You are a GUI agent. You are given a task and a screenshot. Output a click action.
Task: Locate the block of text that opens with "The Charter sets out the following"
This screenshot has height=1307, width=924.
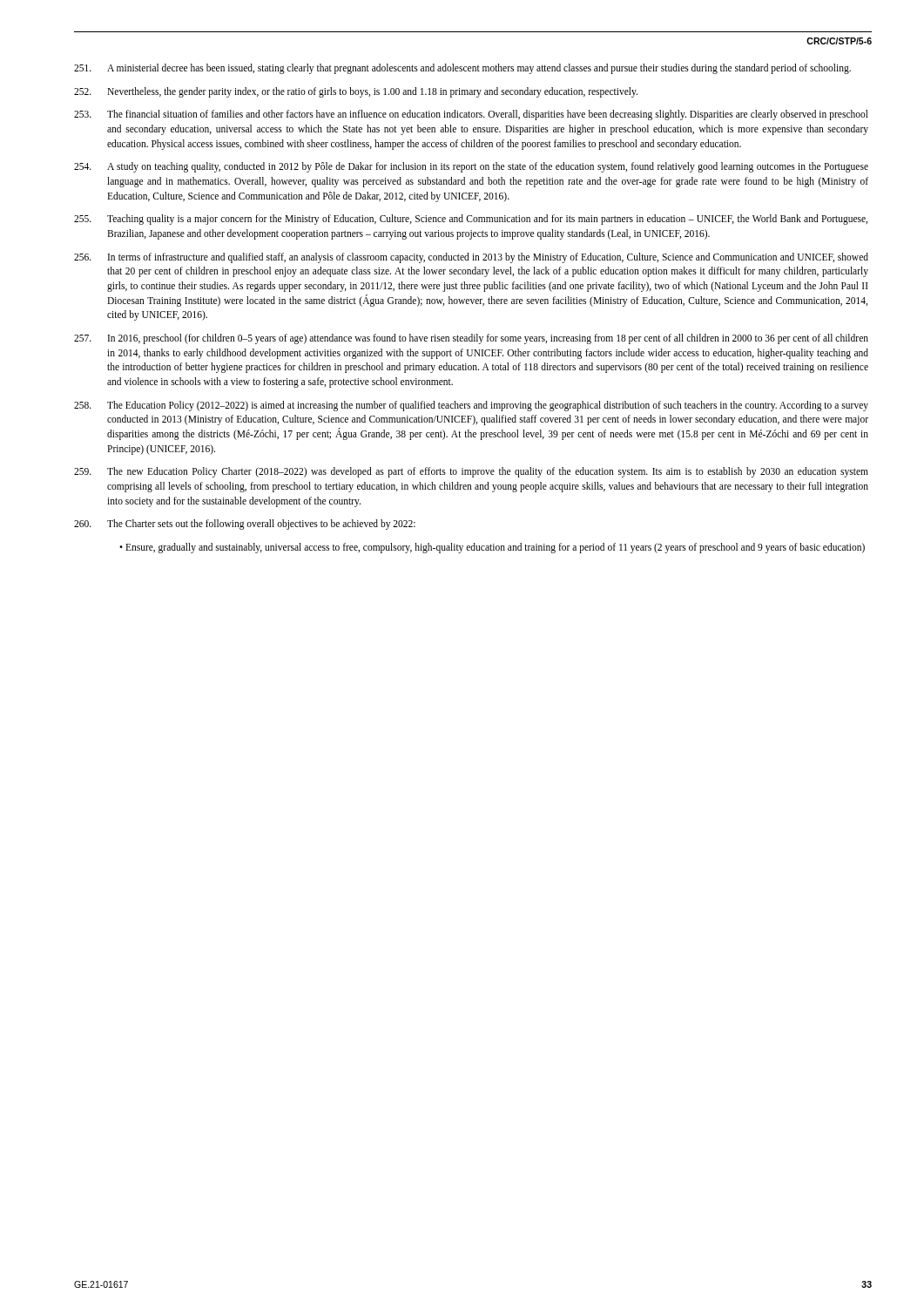[245, 525]
